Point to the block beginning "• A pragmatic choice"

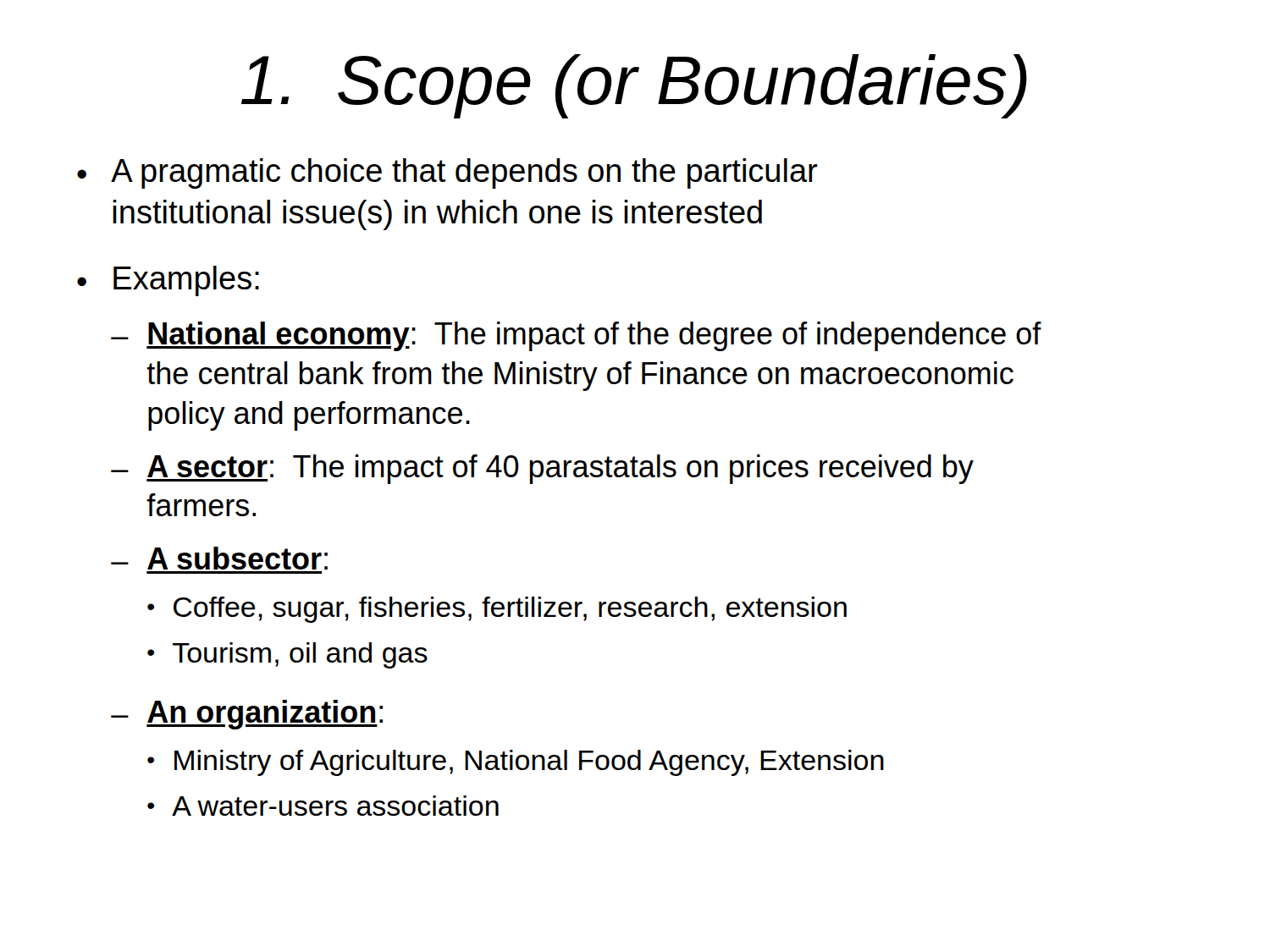point(447,192)
